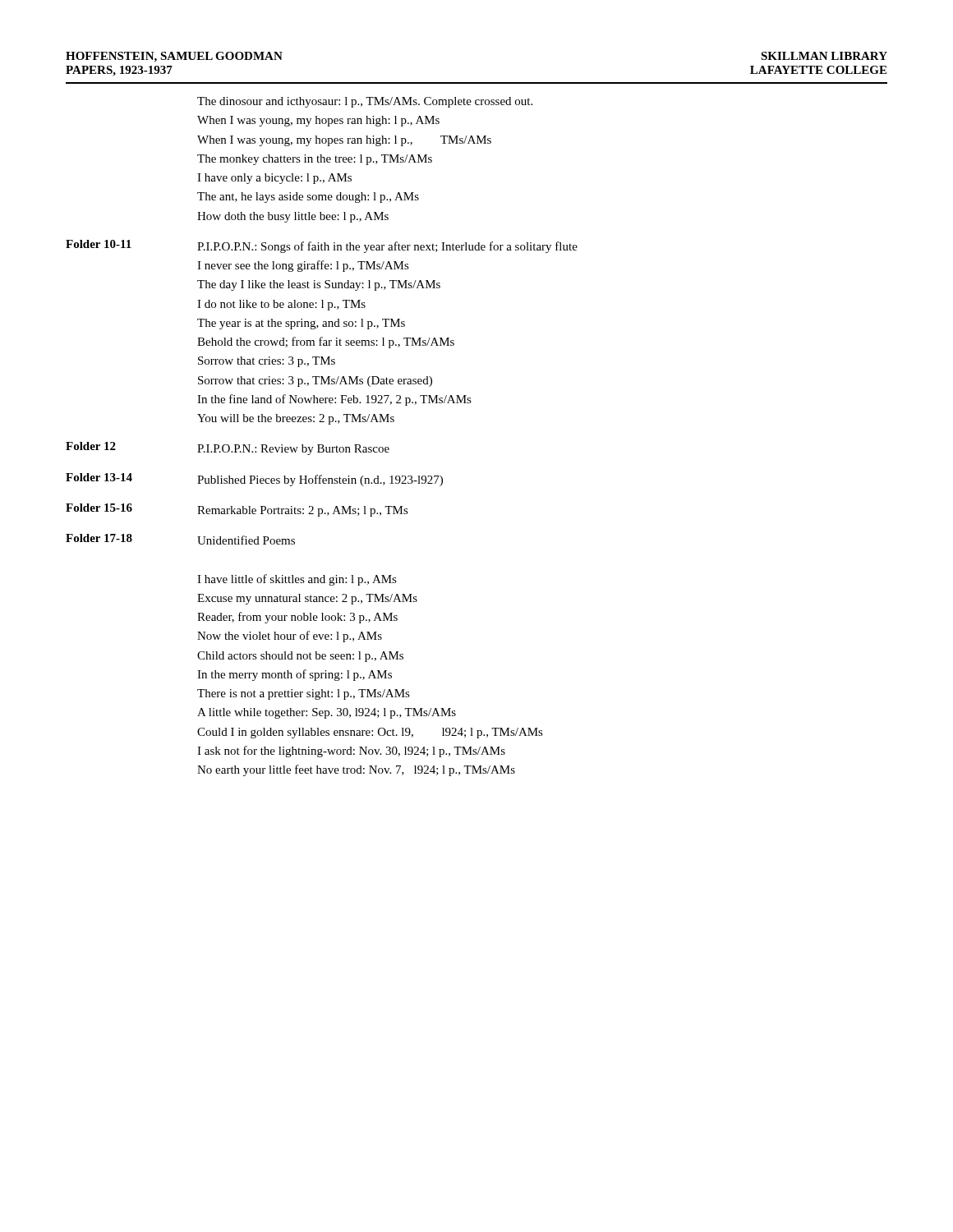Locate the text block starting "Folder 15-16"
The image size is (953, 1232).
(x=99, y=507)
